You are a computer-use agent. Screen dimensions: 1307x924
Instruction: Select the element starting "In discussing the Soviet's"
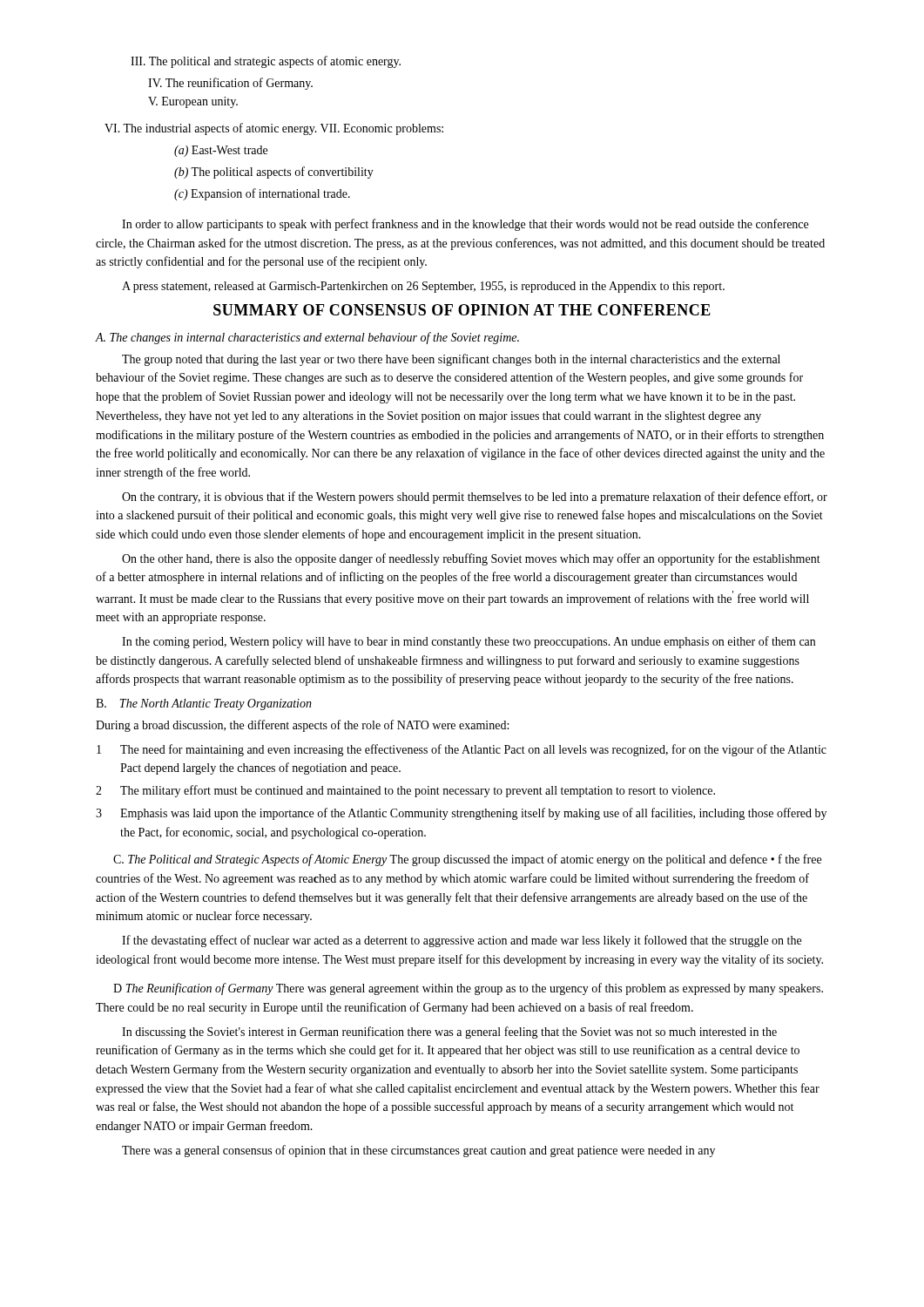(458, 1079)
